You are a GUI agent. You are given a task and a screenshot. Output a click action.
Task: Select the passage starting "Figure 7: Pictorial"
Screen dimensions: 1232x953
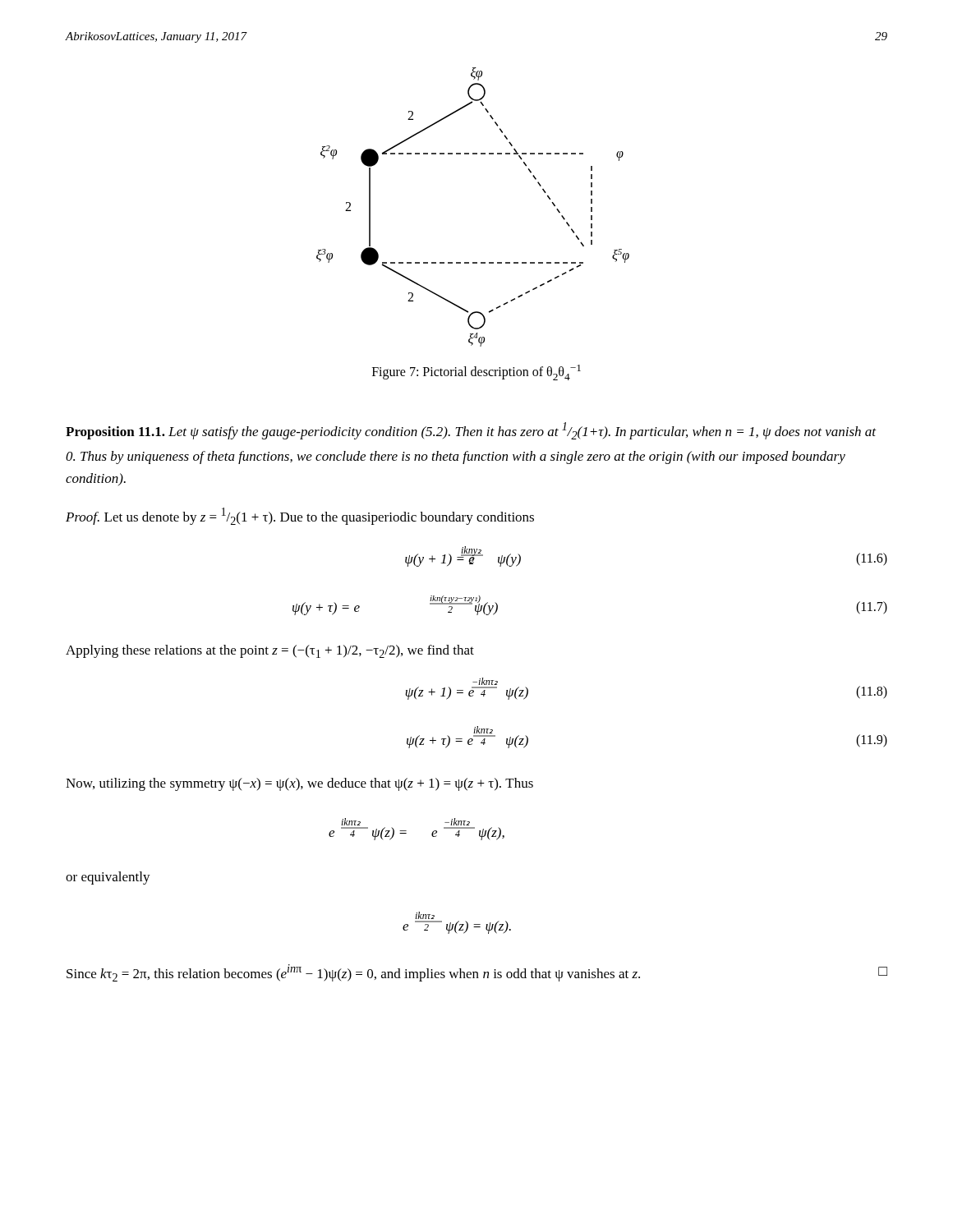[x=476, y=372]
